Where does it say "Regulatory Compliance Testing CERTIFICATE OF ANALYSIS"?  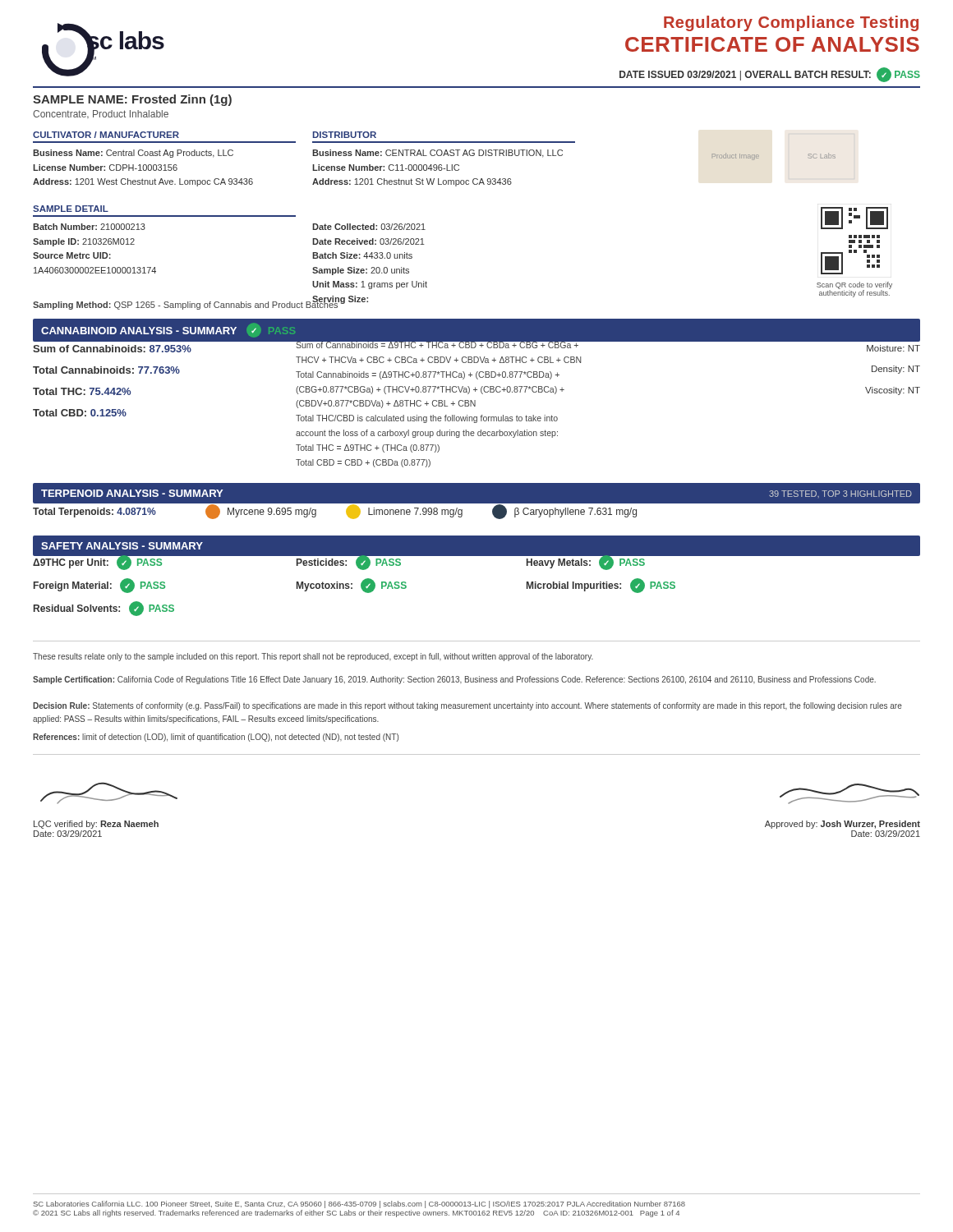772,35
